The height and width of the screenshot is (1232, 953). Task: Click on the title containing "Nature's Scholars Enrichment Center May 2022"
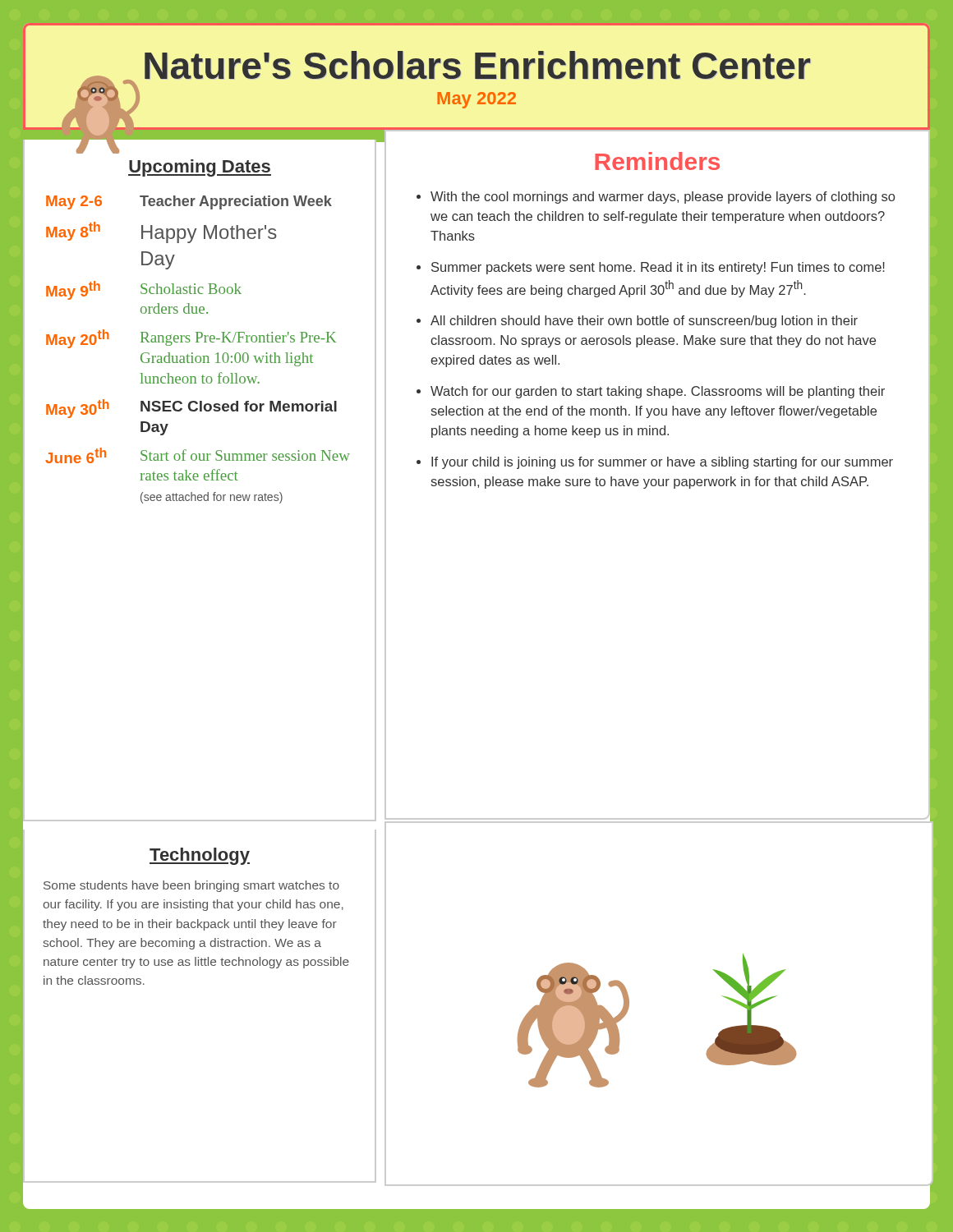click(430, 87)
